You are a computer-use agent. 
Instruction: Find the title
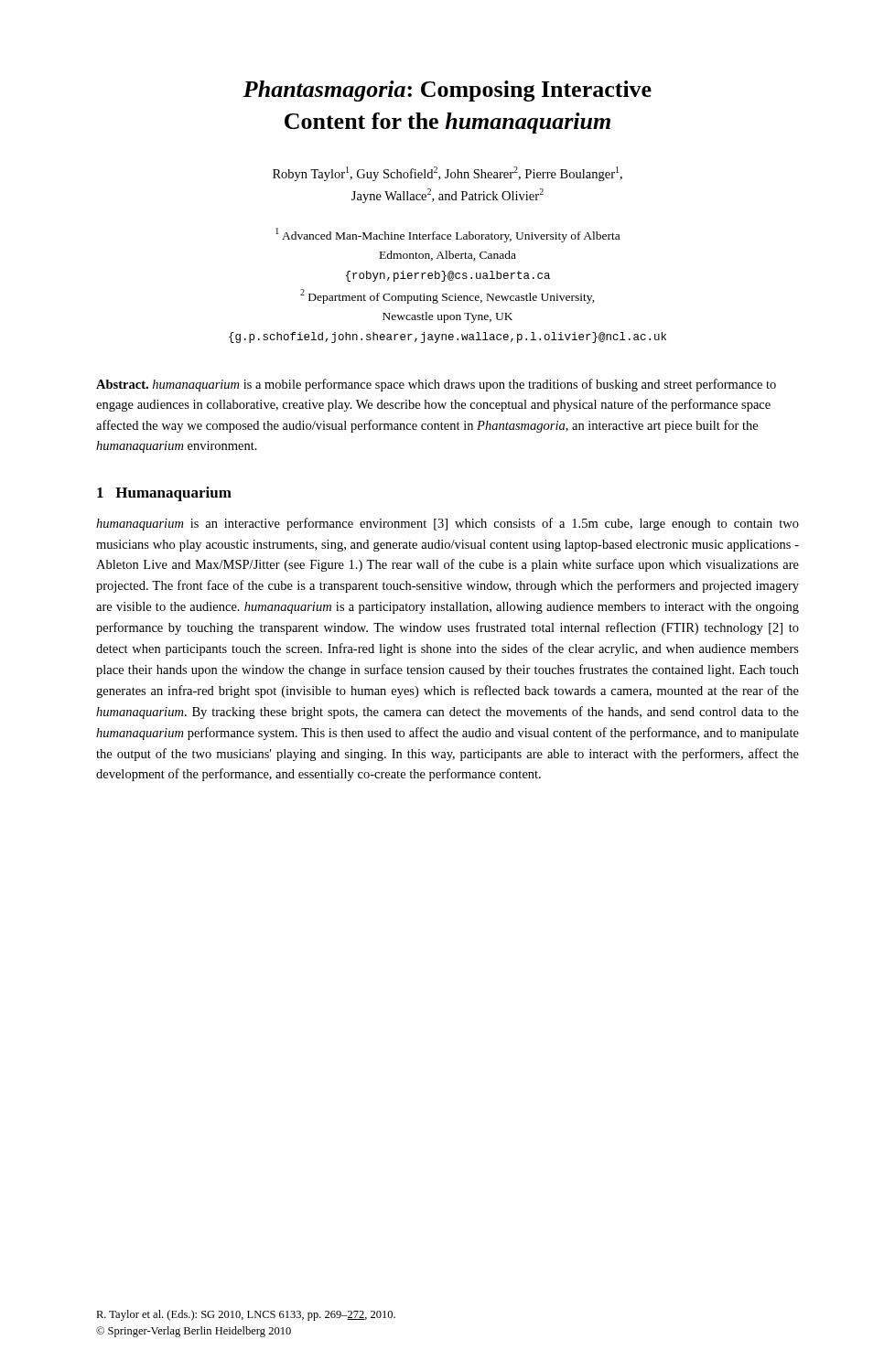coord(448,105)
